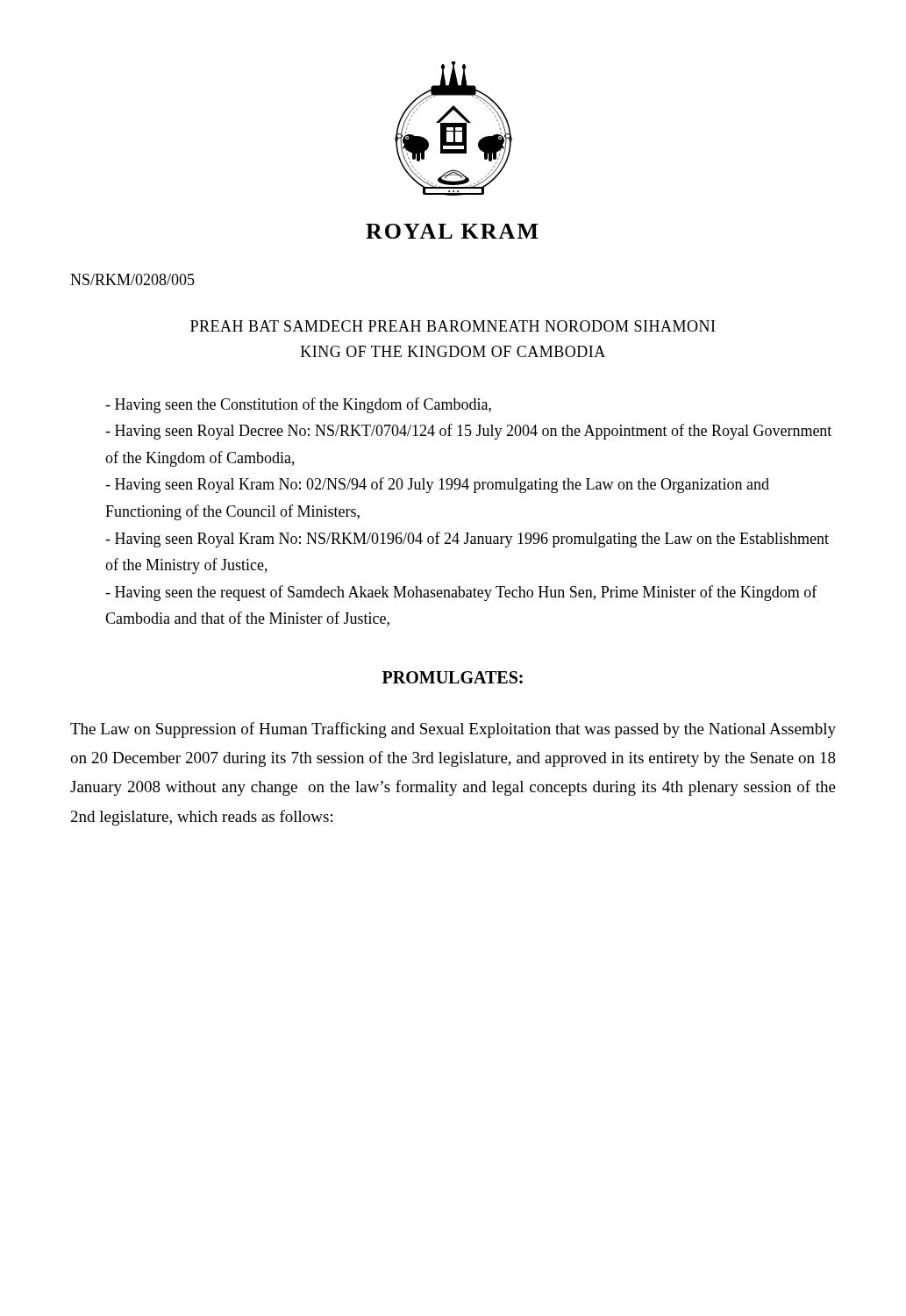
Task: Where is the passage that starts "Having seen Royal Kram No: 02/NS/94 of"?
Action: pos(437,498)
